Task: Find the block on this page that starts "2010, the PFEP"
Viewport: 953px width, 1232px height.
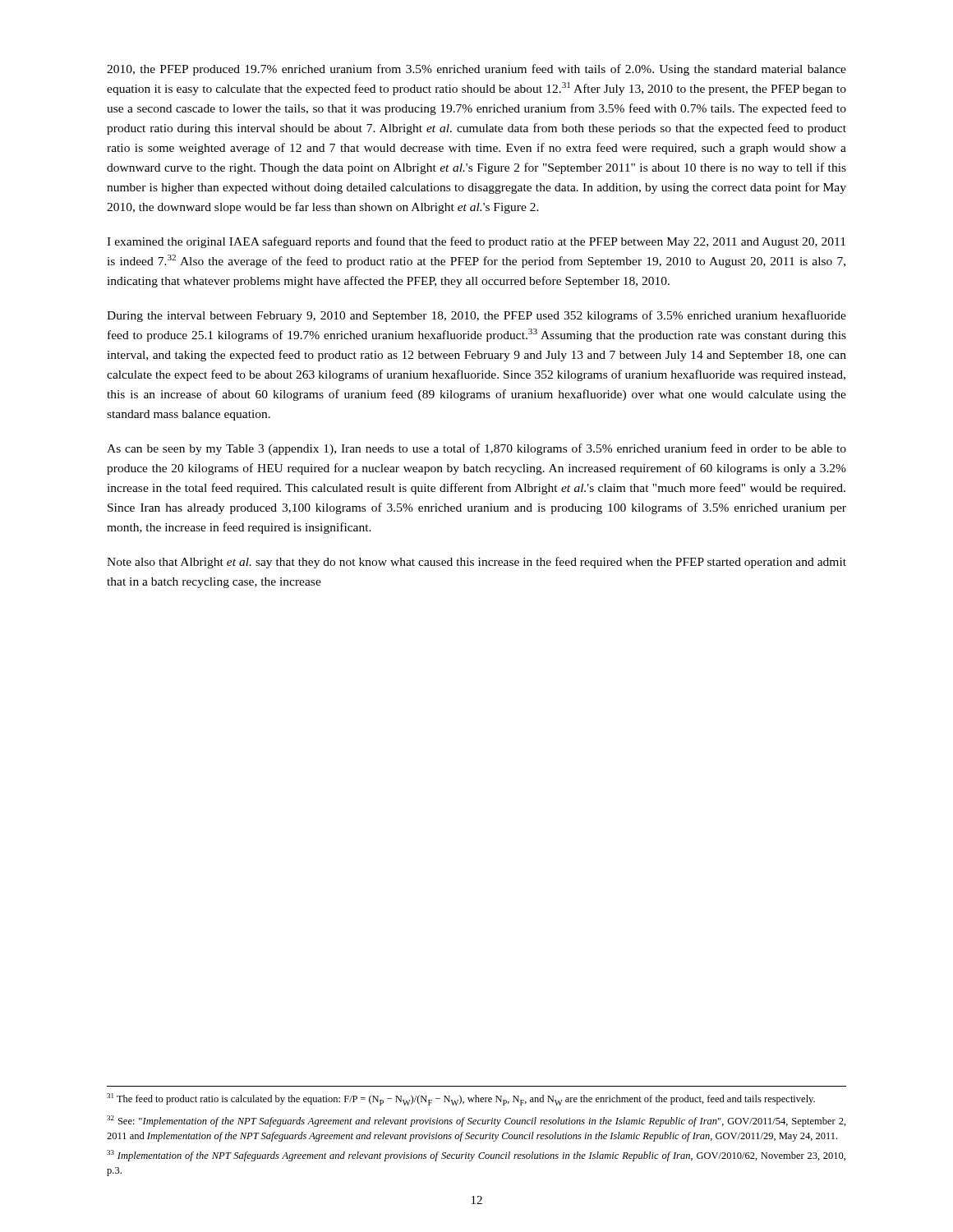Action: tap(476, 138)
